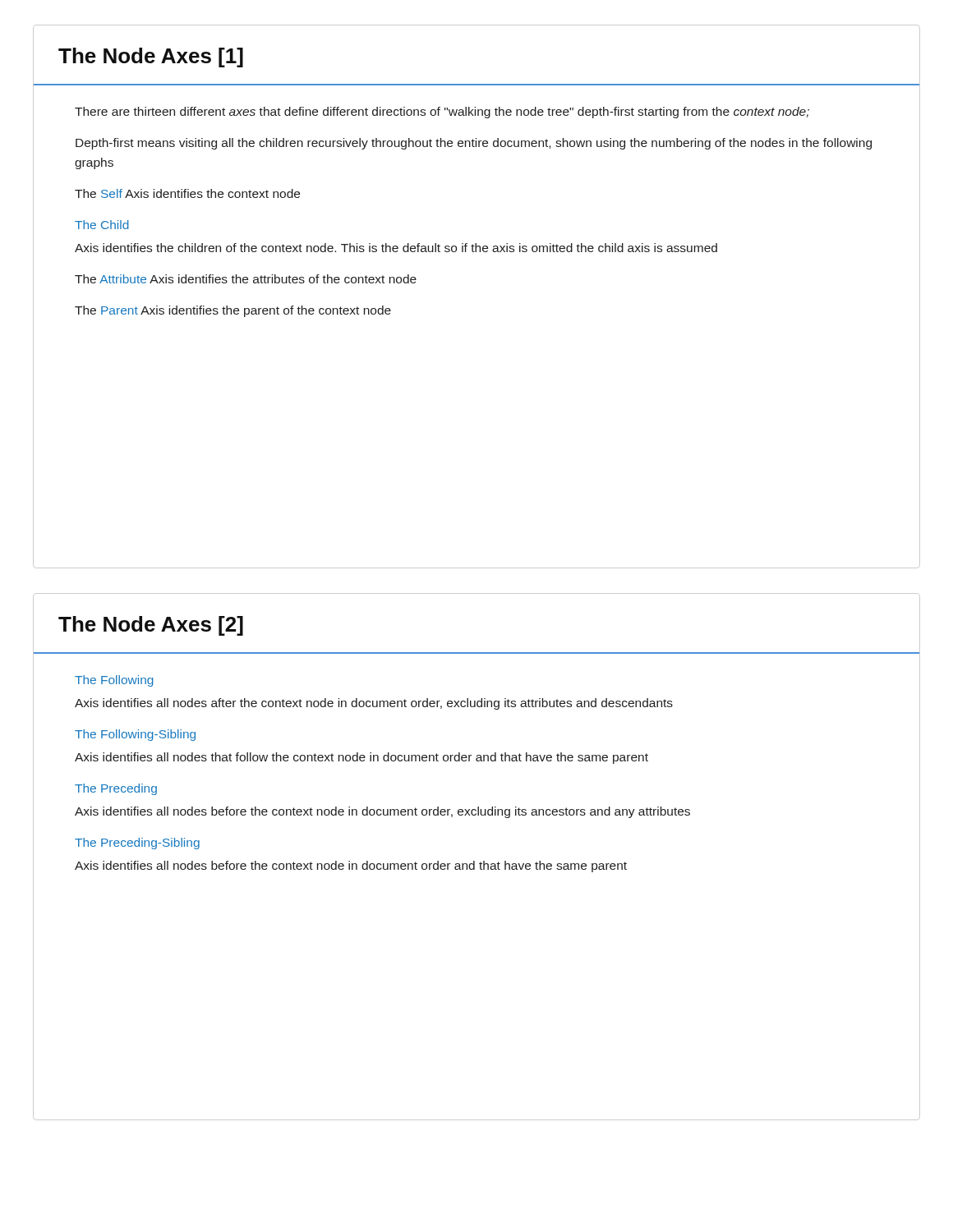Where is the passage that starts "The Parent Axis identifies"?
953x1232 pixels.
click(233, 310)
